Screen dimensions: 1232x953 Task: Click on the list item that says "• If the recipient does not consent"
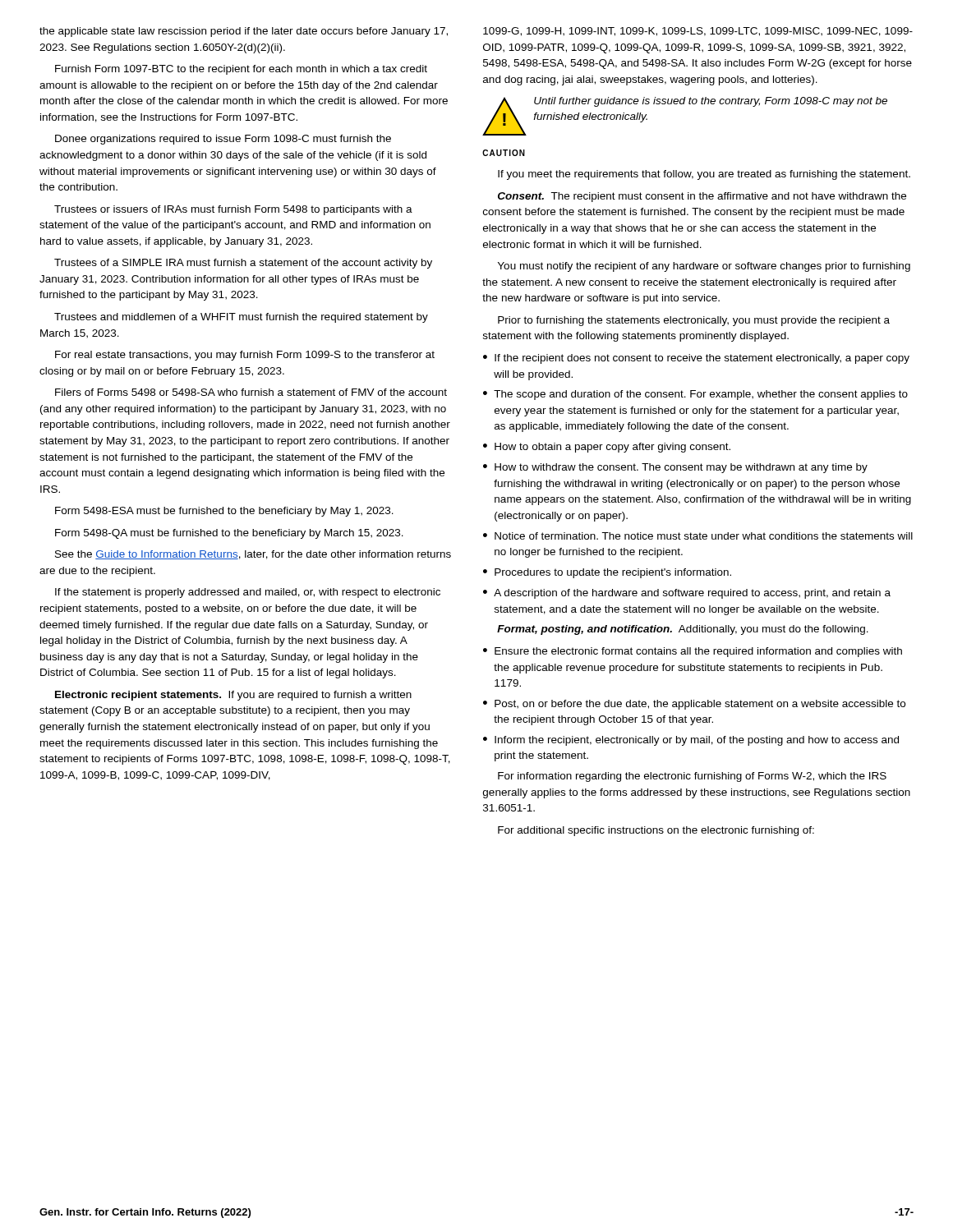click(698, 366)
